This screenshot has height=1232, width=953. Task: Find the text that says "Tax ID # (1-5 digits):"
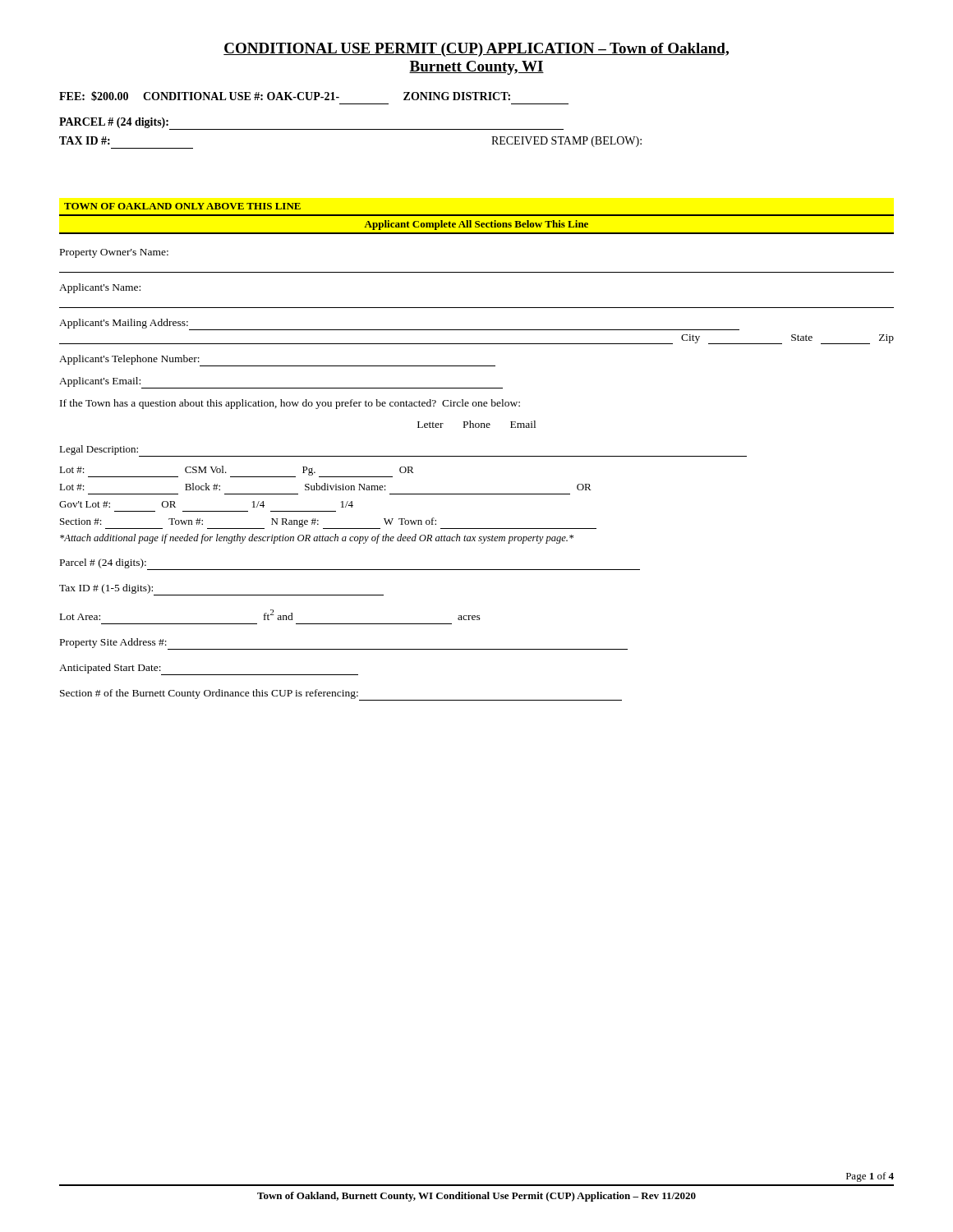point(222,588)
